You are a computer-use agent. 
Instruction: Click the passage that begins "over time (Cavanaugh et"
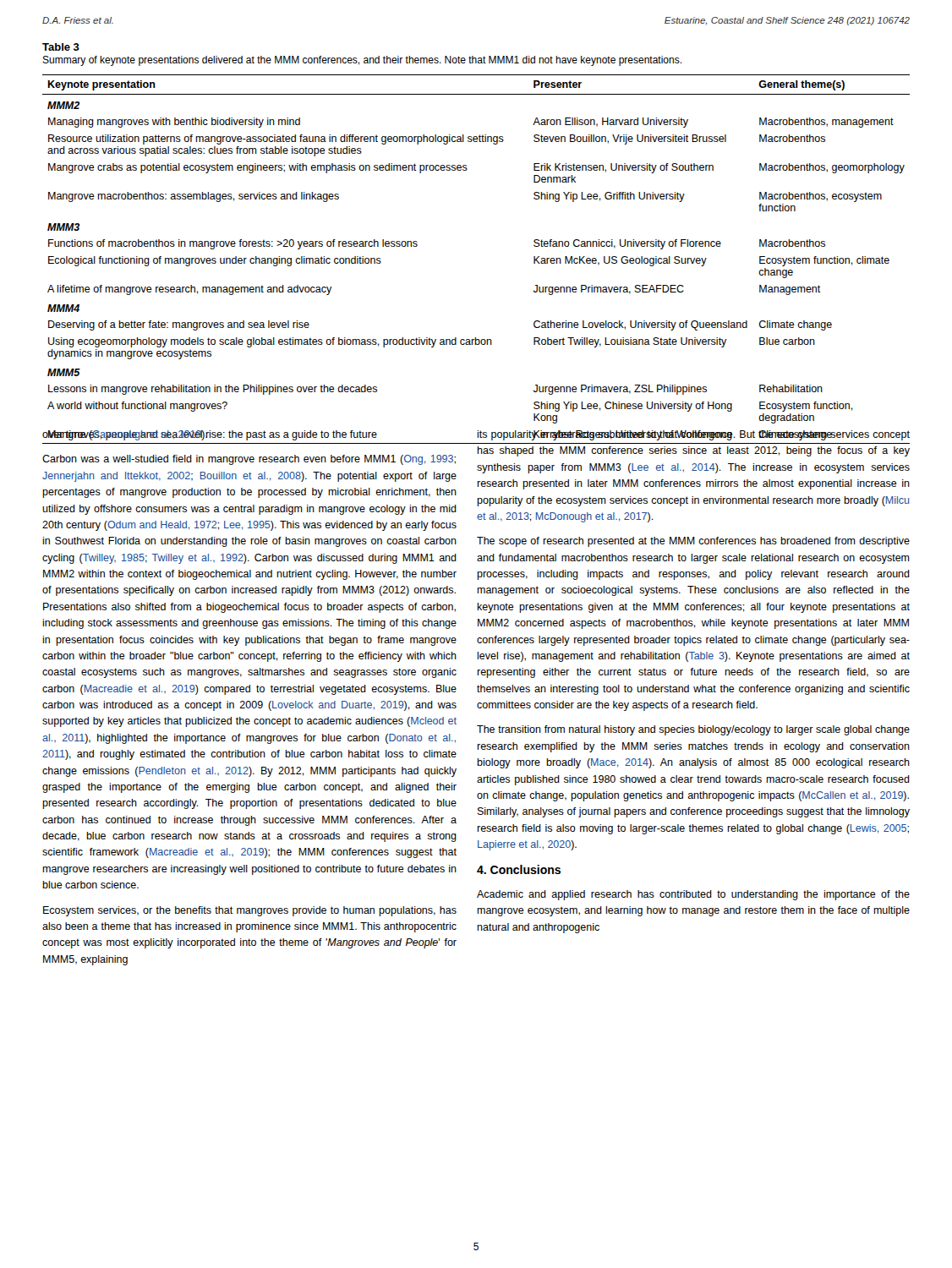point(249,697)
